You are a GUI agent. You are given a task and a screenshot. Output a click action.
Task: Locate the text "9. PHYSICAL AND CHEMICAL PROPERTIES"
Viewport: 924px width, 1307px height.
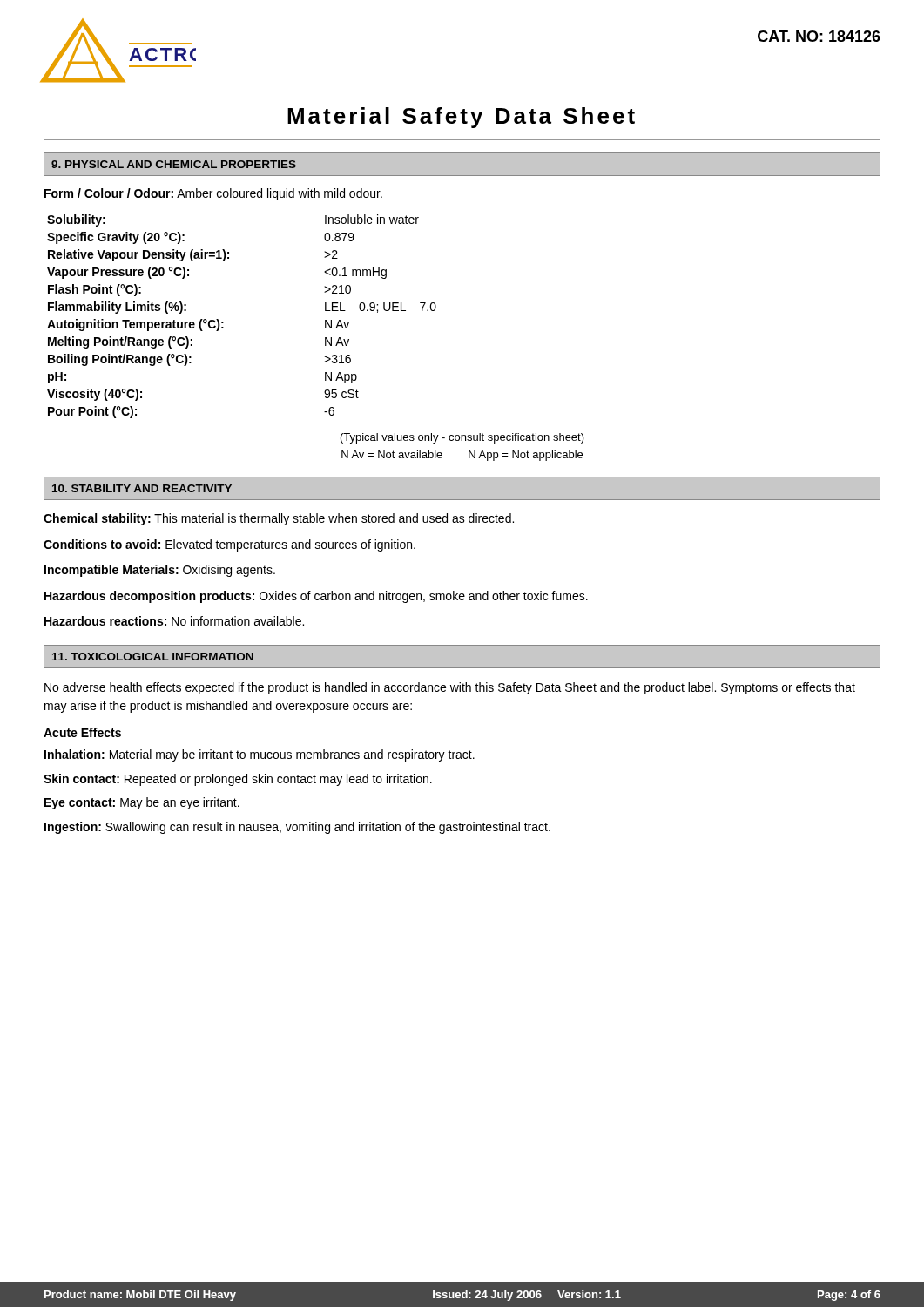pyautogui.click(x=174, y=164)
